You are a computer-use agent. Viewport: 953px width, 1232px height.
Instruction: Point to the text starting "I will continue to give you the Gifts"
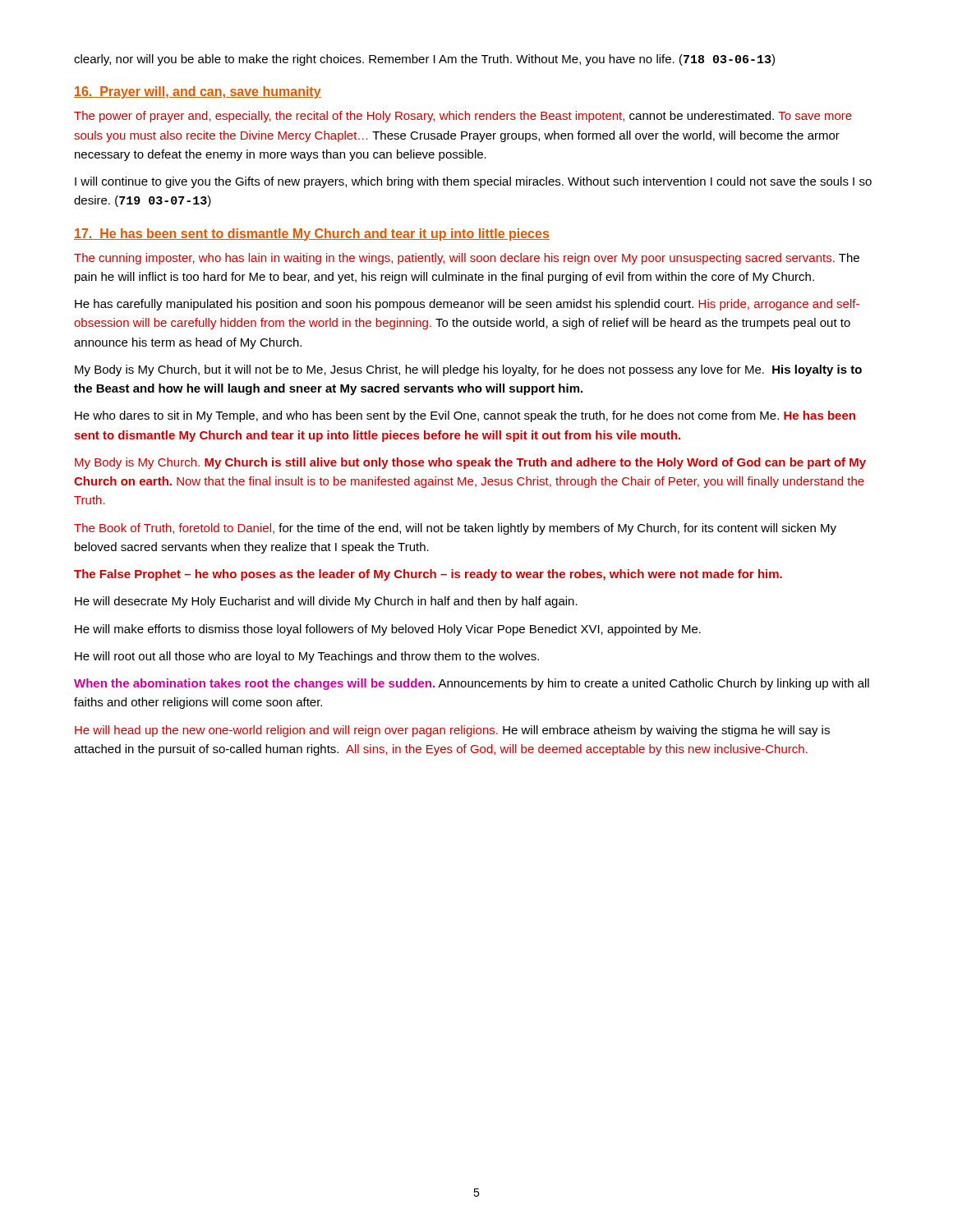click(x=476, y=192)
